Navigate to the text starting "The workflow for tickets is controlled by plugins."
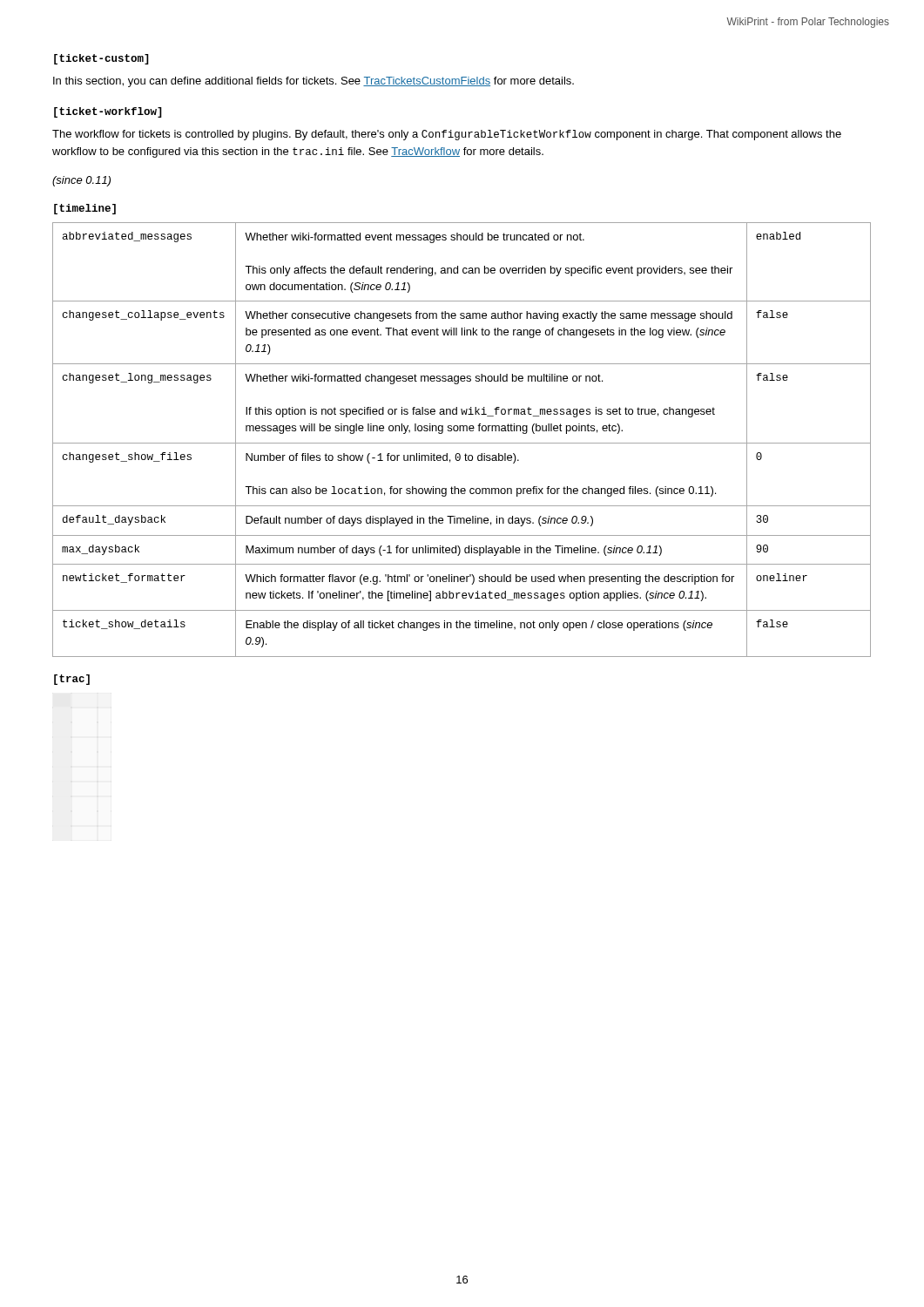 click(447, 143)
